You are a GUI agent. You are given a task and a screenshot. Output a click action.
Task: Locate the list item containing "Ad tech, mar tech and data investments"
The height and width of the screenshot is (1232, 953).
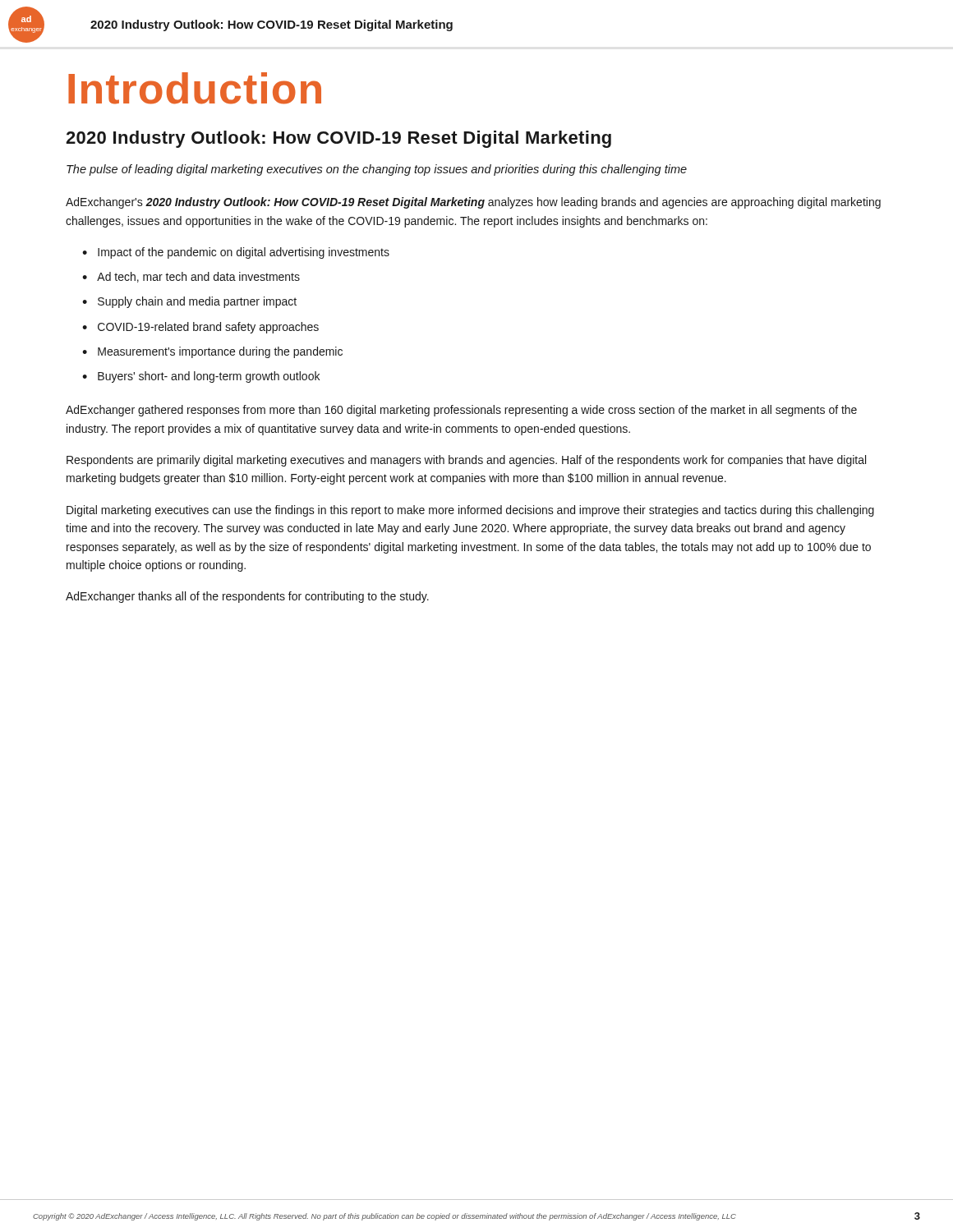(x=199, y=277)
